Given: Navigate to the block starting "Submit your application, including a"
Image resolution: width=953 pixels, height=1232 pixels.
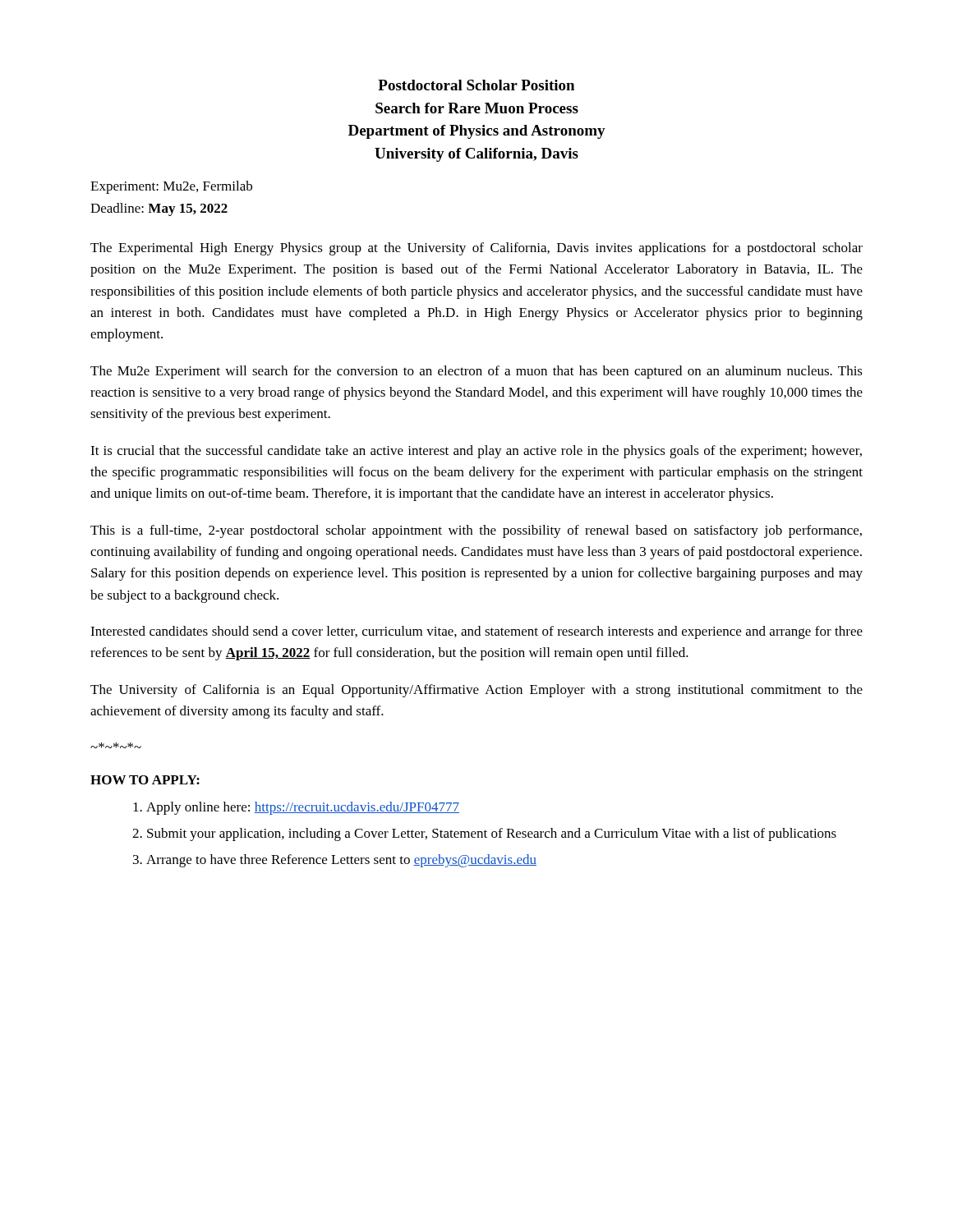Looking at the screenshot, I should tap(491, 833).
